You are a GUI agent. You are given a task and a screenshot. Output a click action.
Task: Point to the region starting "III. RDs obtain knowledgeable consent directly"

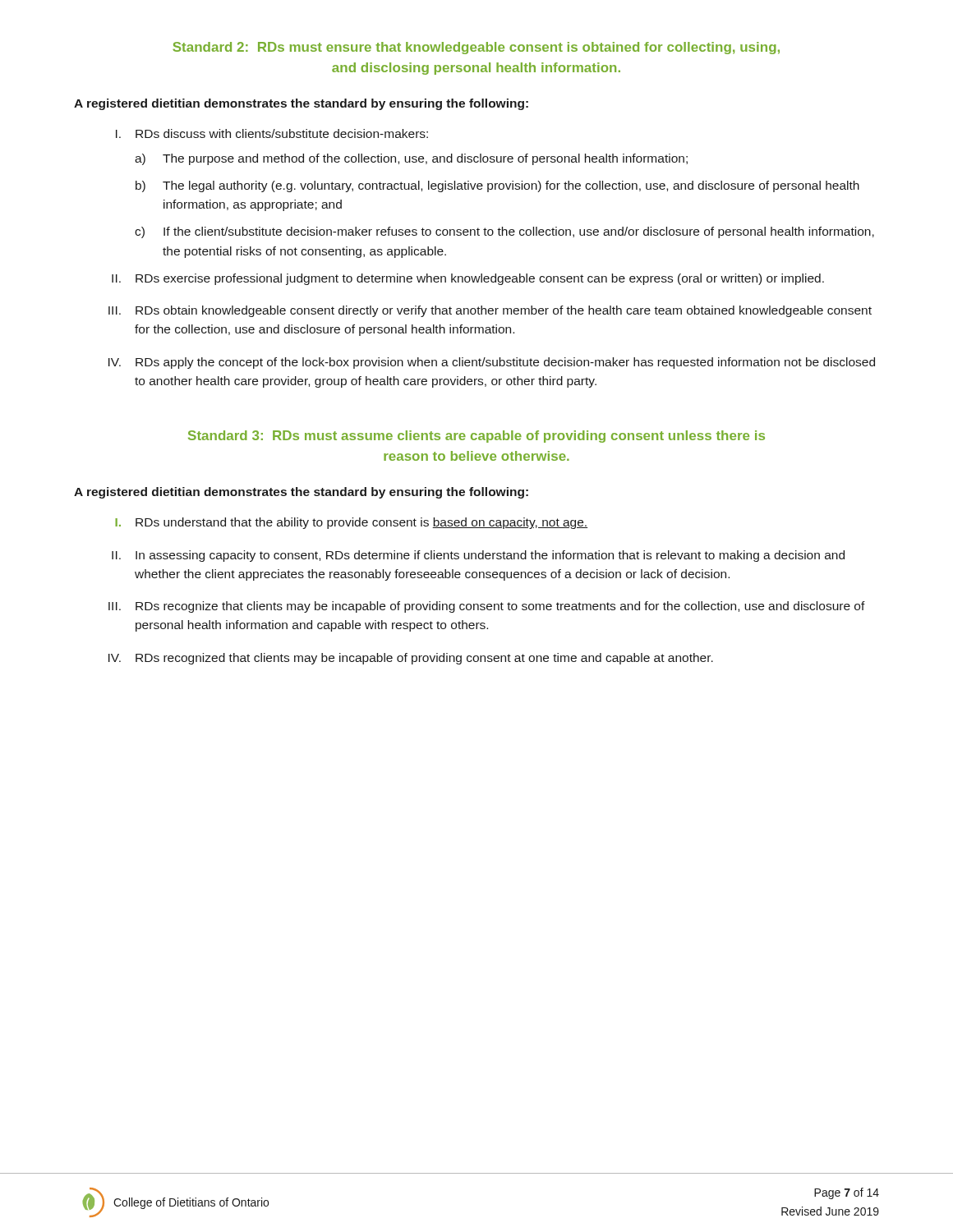[x=476, y=320]
